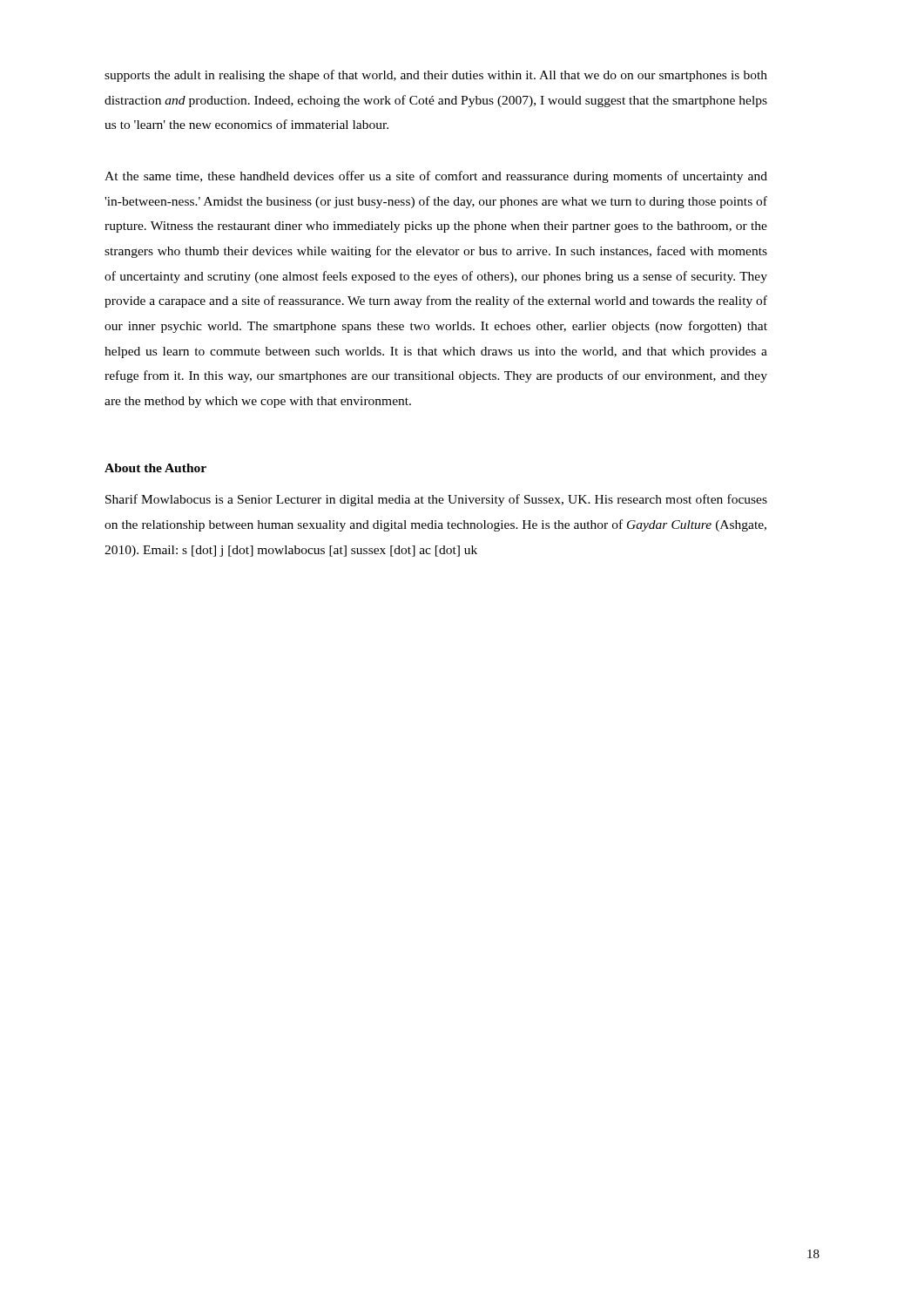Click on the section header that reads "About the Author"
924x1307 pixels.
click(x=156, y=467)
